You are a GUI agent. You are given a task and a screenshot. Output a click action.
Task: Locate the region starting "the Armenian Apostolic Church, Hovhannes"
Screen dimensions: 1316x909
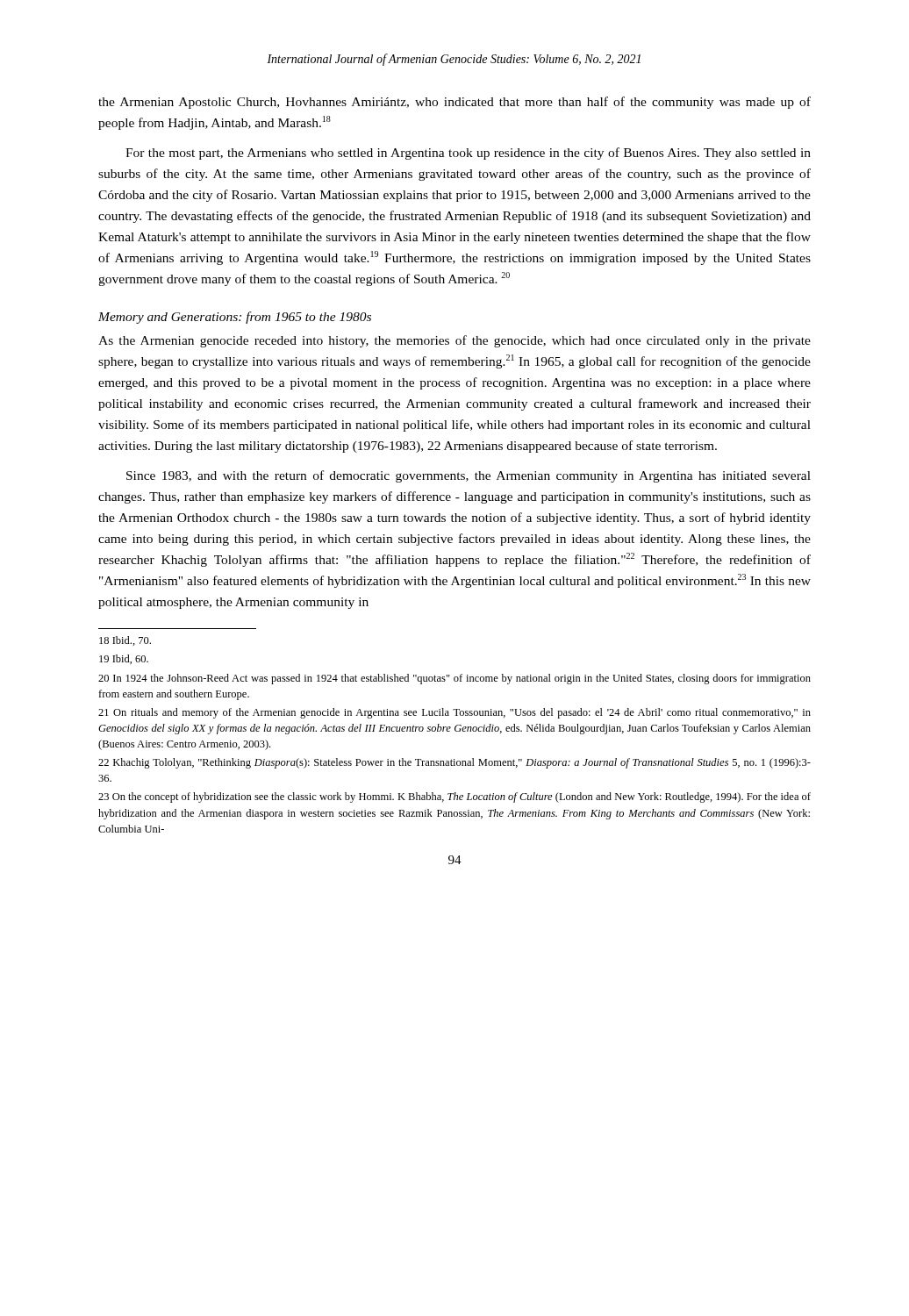[454, 112]
